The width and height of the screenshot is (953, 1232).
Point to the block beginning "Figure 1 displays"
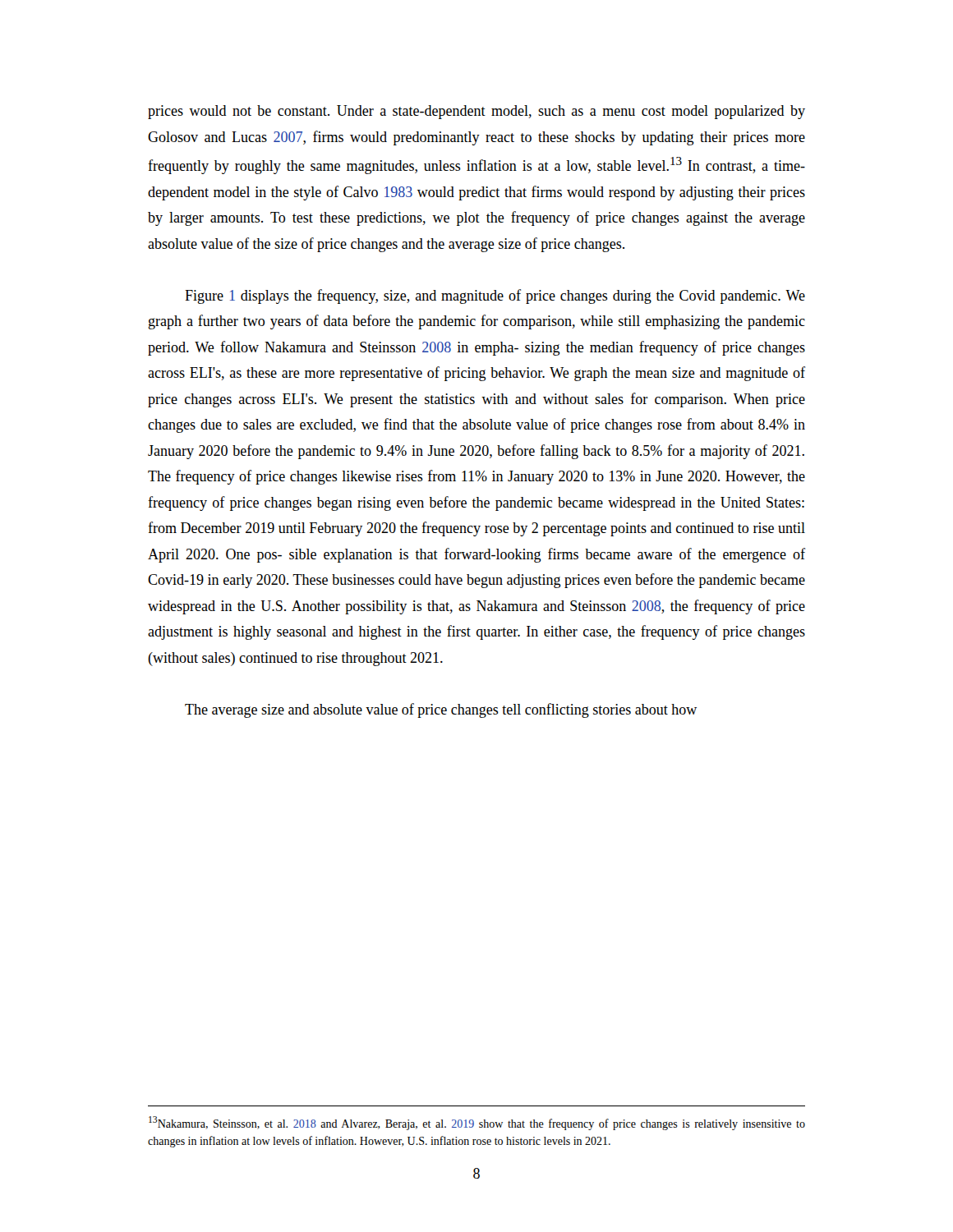476,476
